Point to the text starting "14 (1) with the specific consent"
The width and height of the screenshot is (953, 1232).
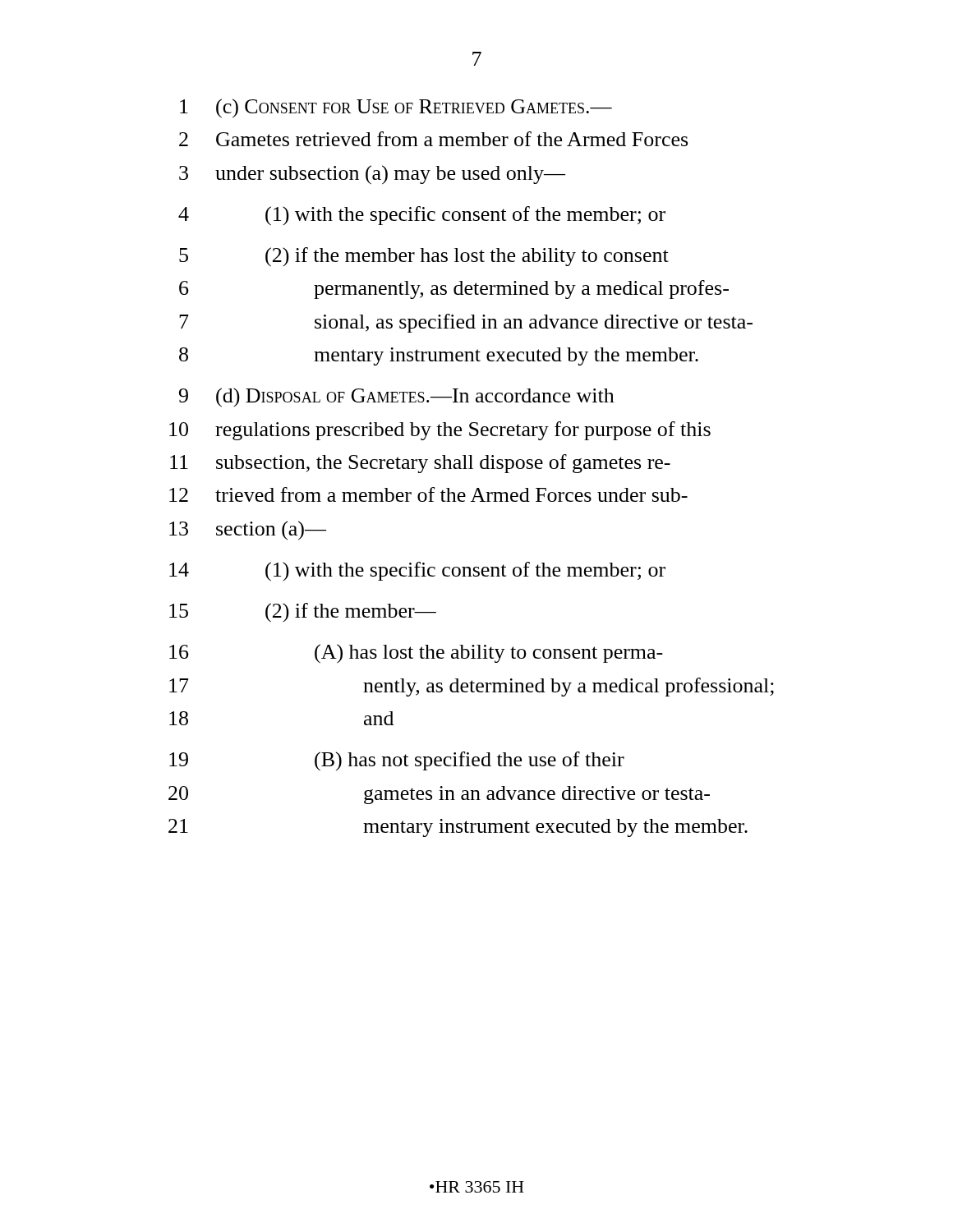[500, 570]
